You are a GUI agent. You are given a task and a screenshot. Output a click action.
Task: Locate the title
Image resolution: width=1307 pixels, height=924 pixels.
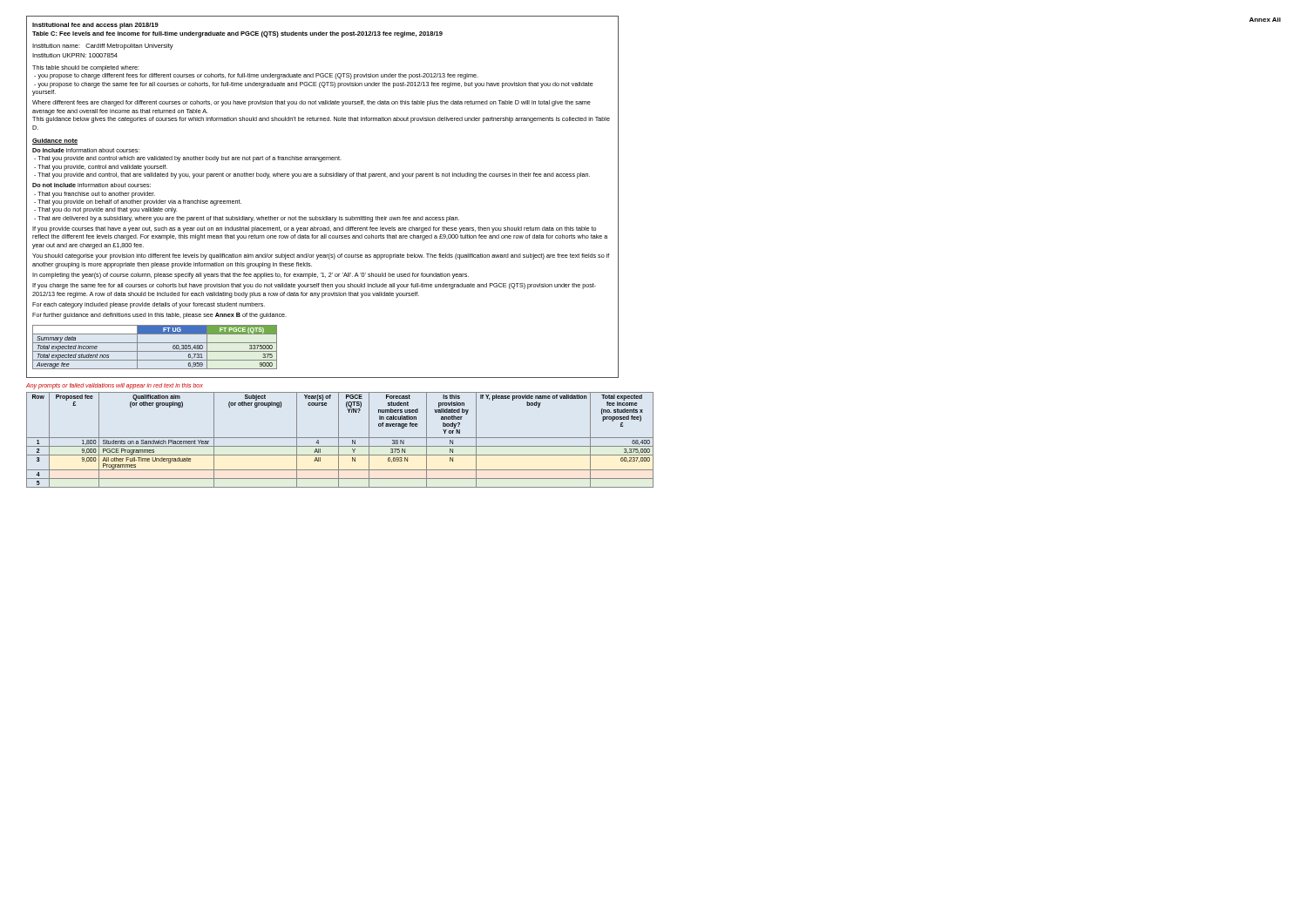click(322, 195)
